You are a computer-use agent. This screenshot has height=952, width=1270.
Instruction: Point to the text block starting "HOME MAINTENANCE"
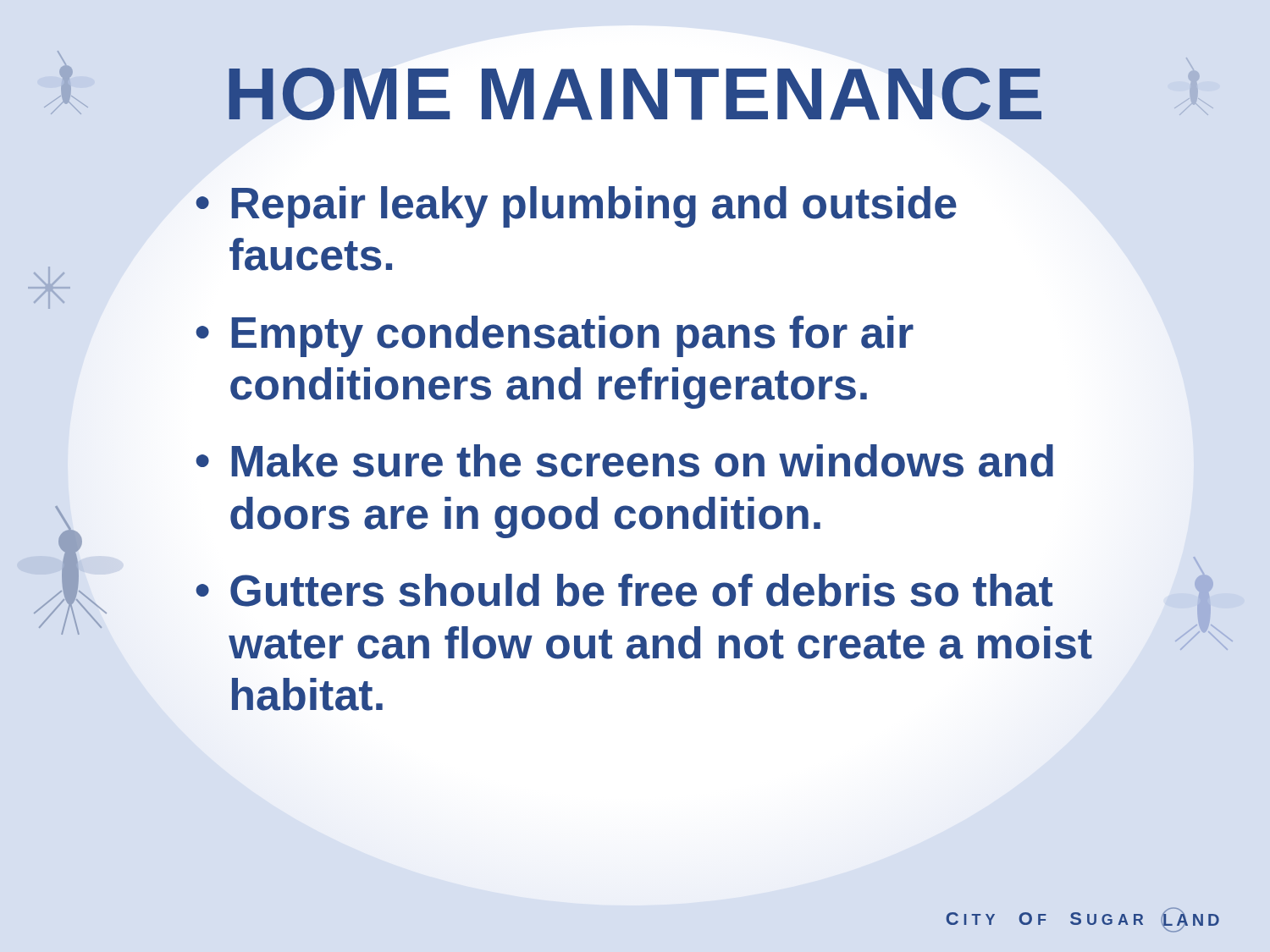635,94
